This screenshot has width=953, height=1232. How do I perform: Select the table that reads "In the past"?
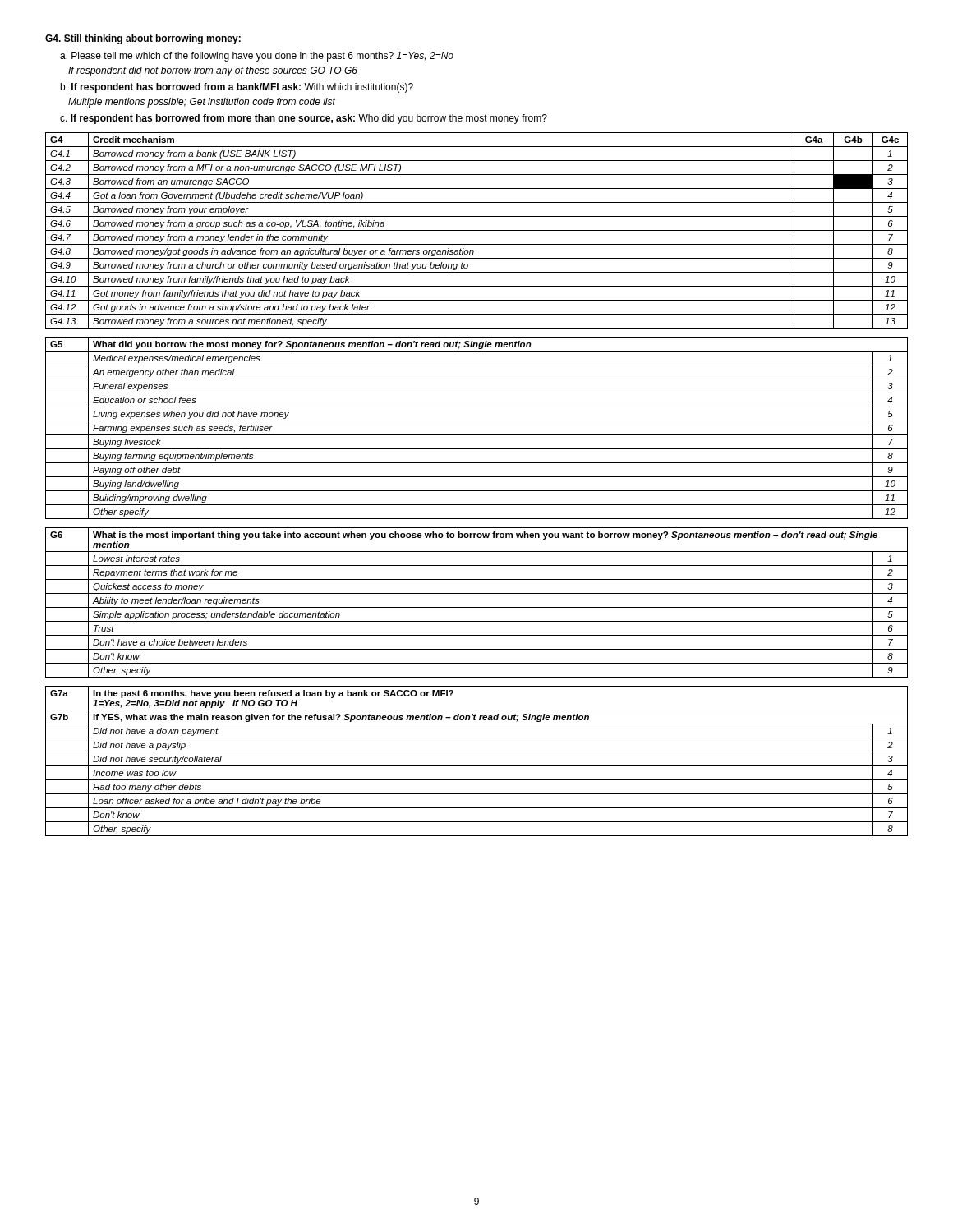476,761
